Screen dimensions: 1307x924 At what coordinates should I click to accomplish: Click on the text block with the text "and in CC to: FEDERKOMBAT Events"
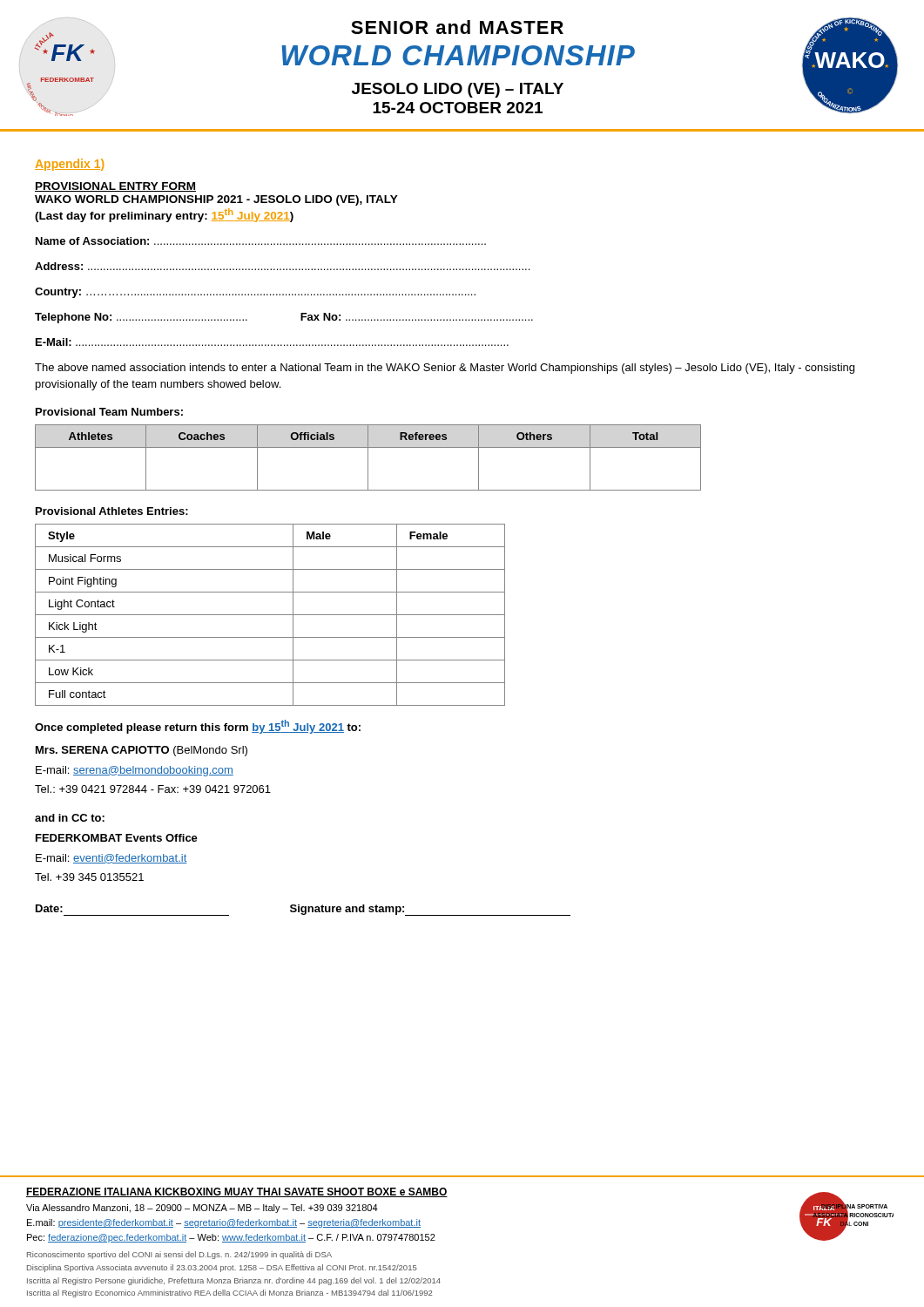coord(116,848)
